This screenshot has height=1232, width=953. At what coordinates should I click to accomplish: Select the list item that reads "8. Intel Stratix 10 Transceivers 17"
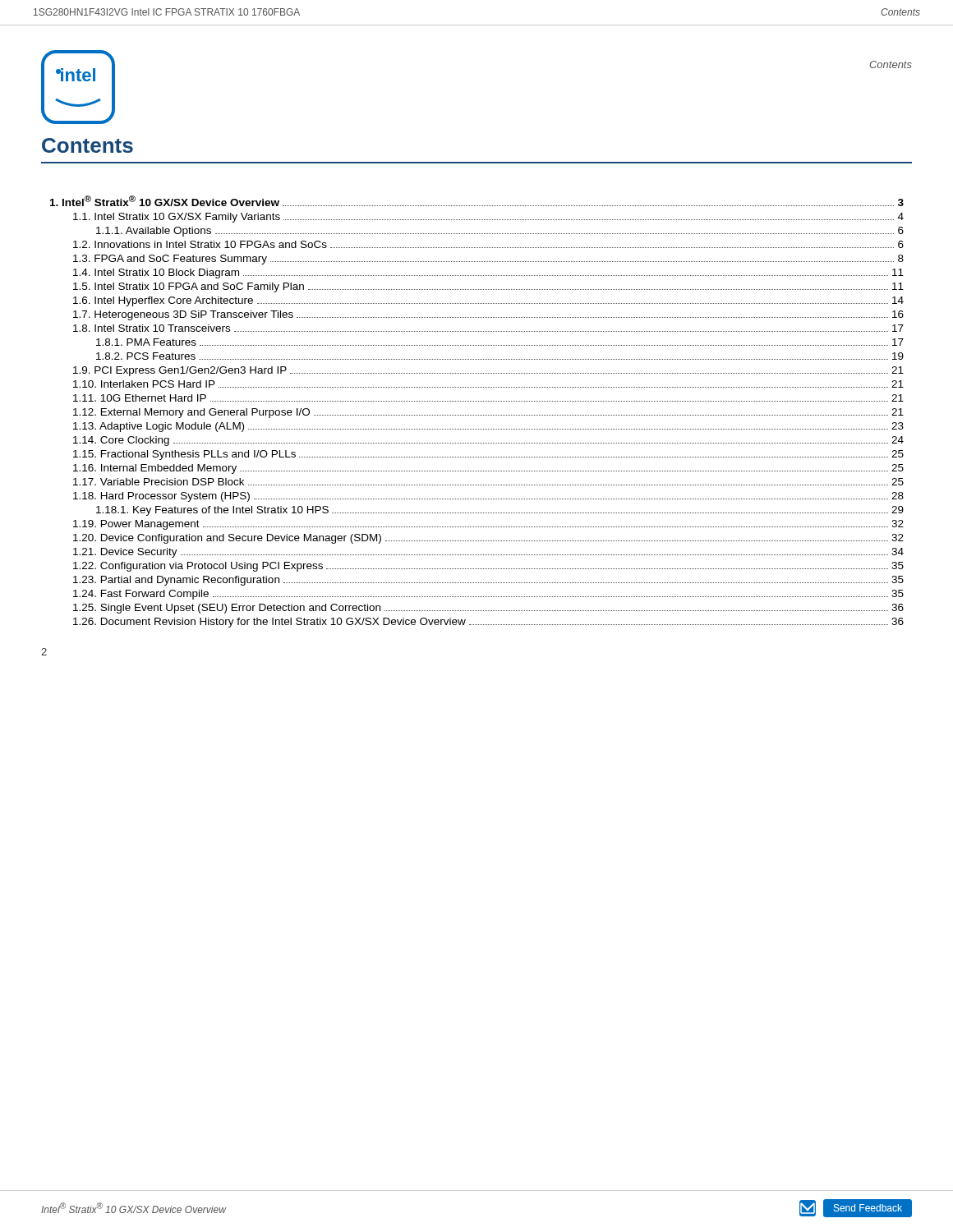[488, 328]
